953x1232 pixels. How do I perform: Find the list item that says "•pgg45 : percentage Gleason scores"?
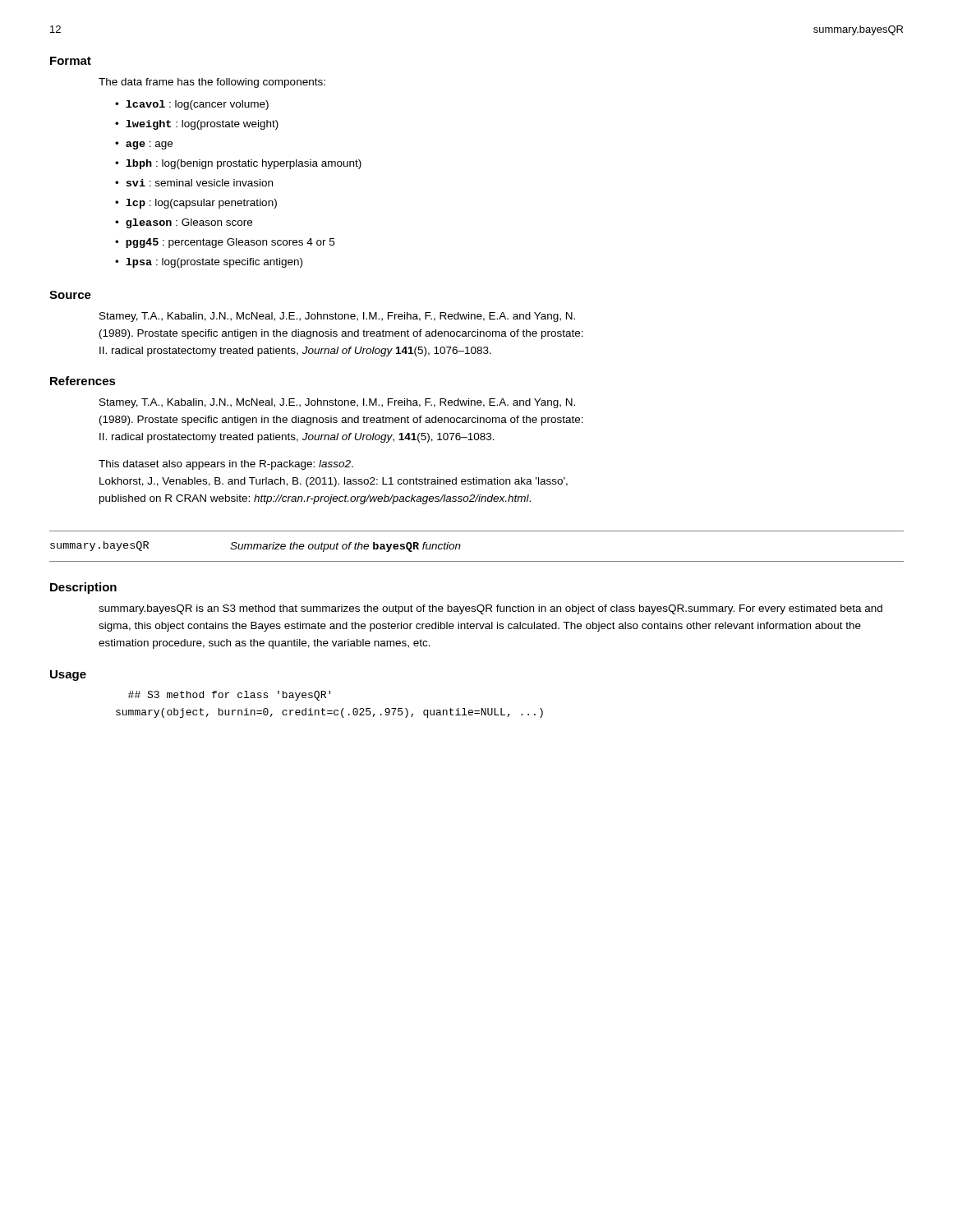click(x=225, y=243)
